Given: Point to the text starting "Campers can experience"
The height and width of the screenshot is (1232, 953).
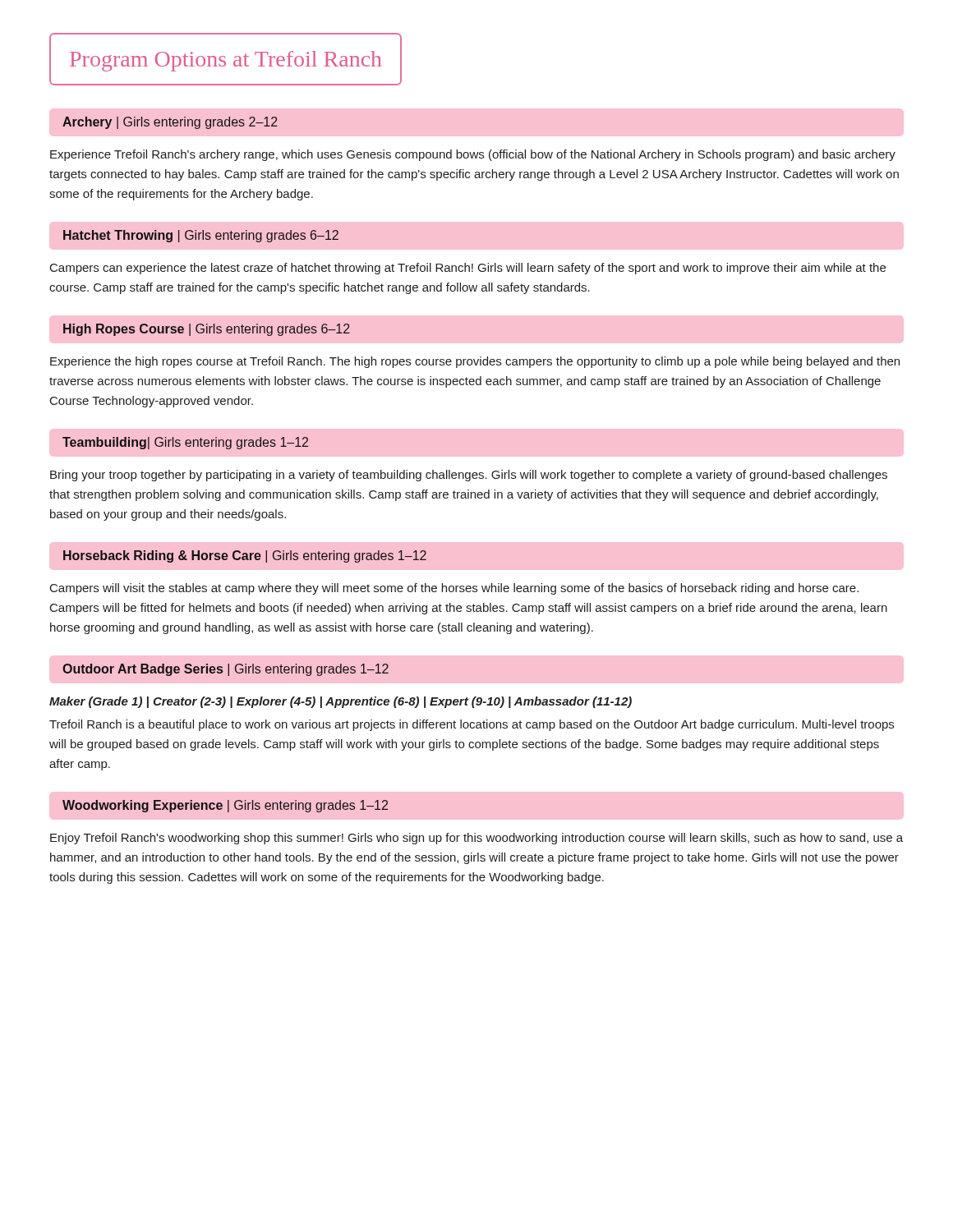Looking at the screenshot, I should click(468, 277).
